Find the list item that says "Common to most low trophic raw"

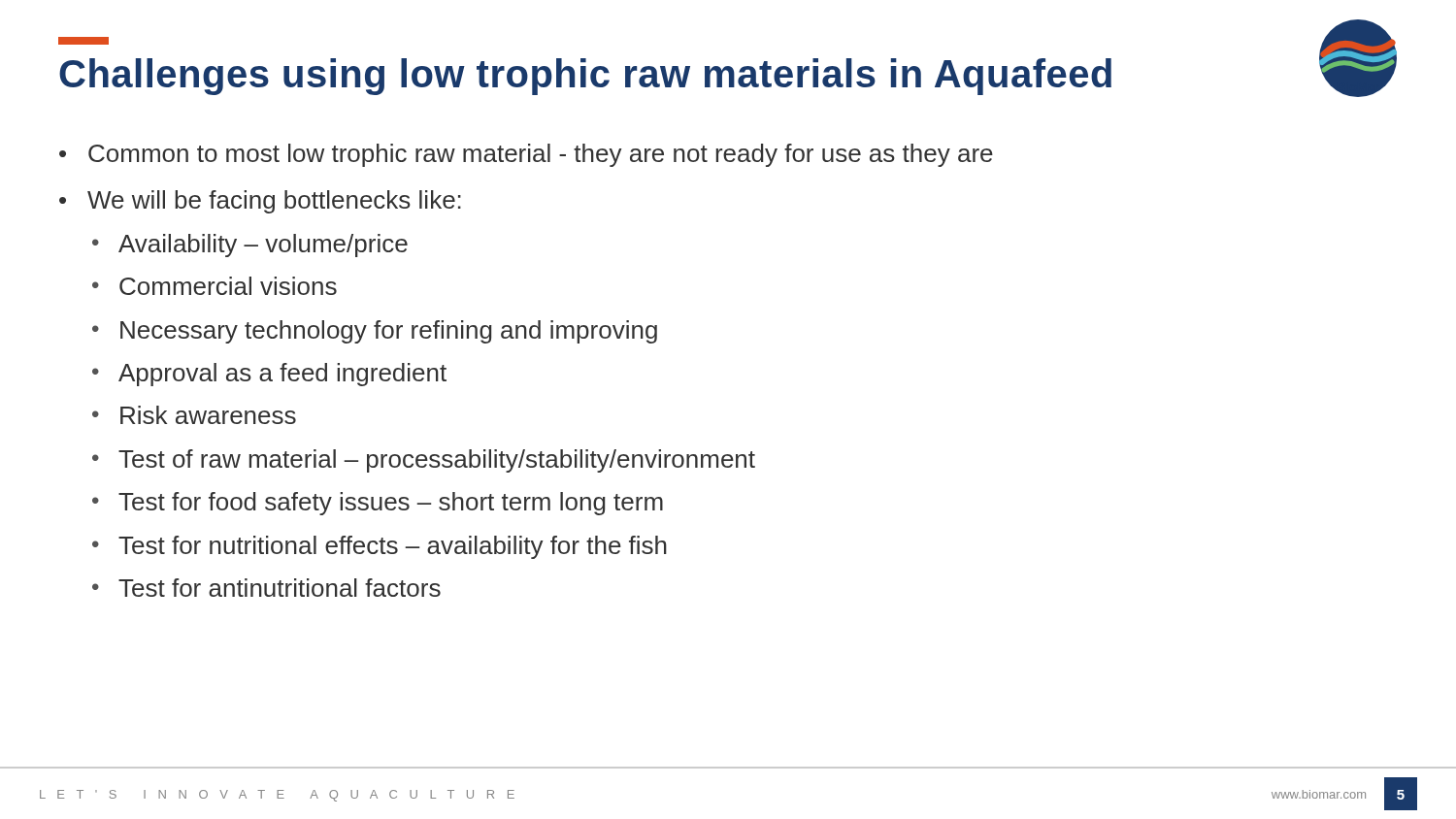(x=540, y=153)
